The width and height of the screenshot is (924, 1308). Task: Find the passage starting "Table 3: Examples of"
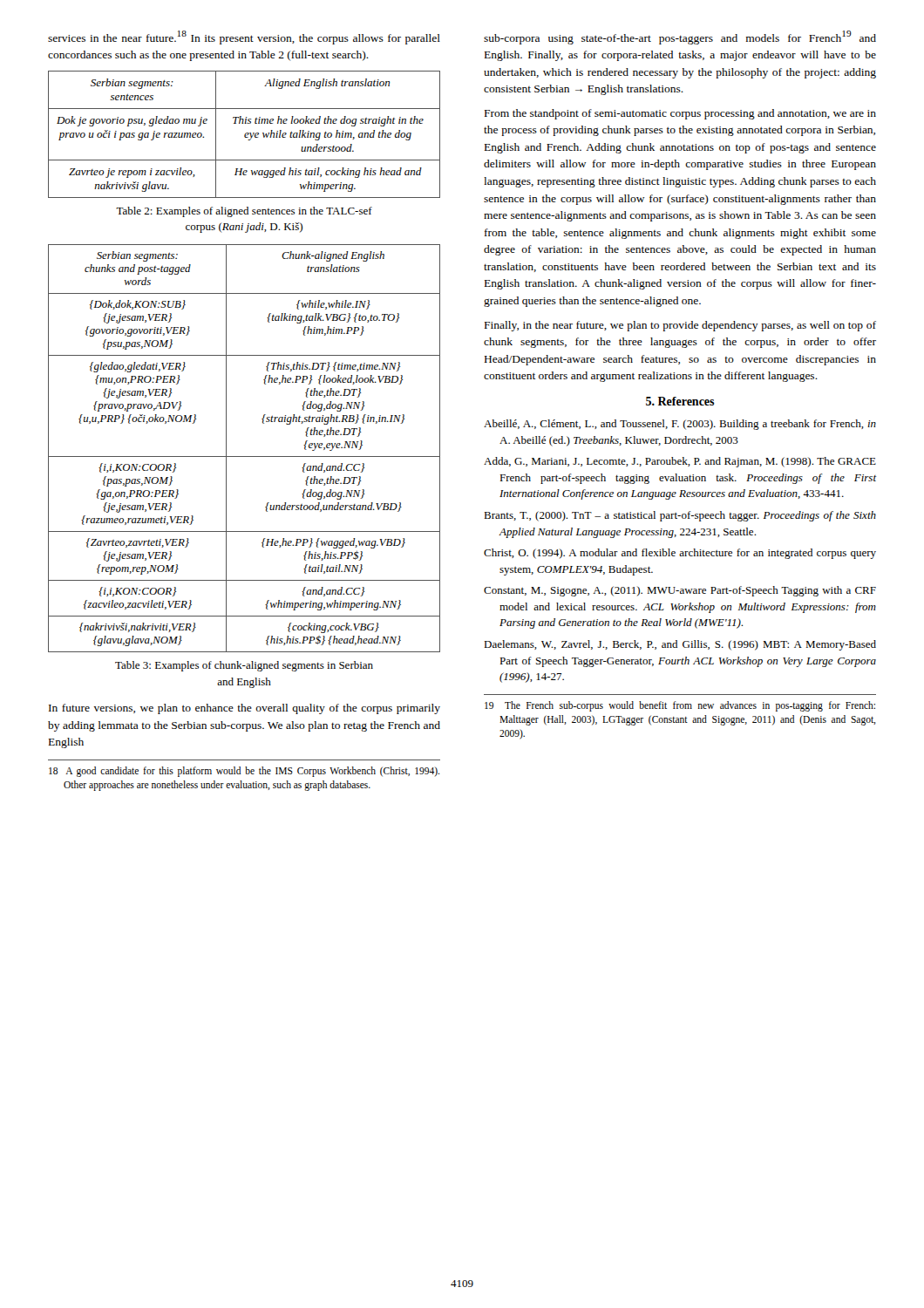244,674
